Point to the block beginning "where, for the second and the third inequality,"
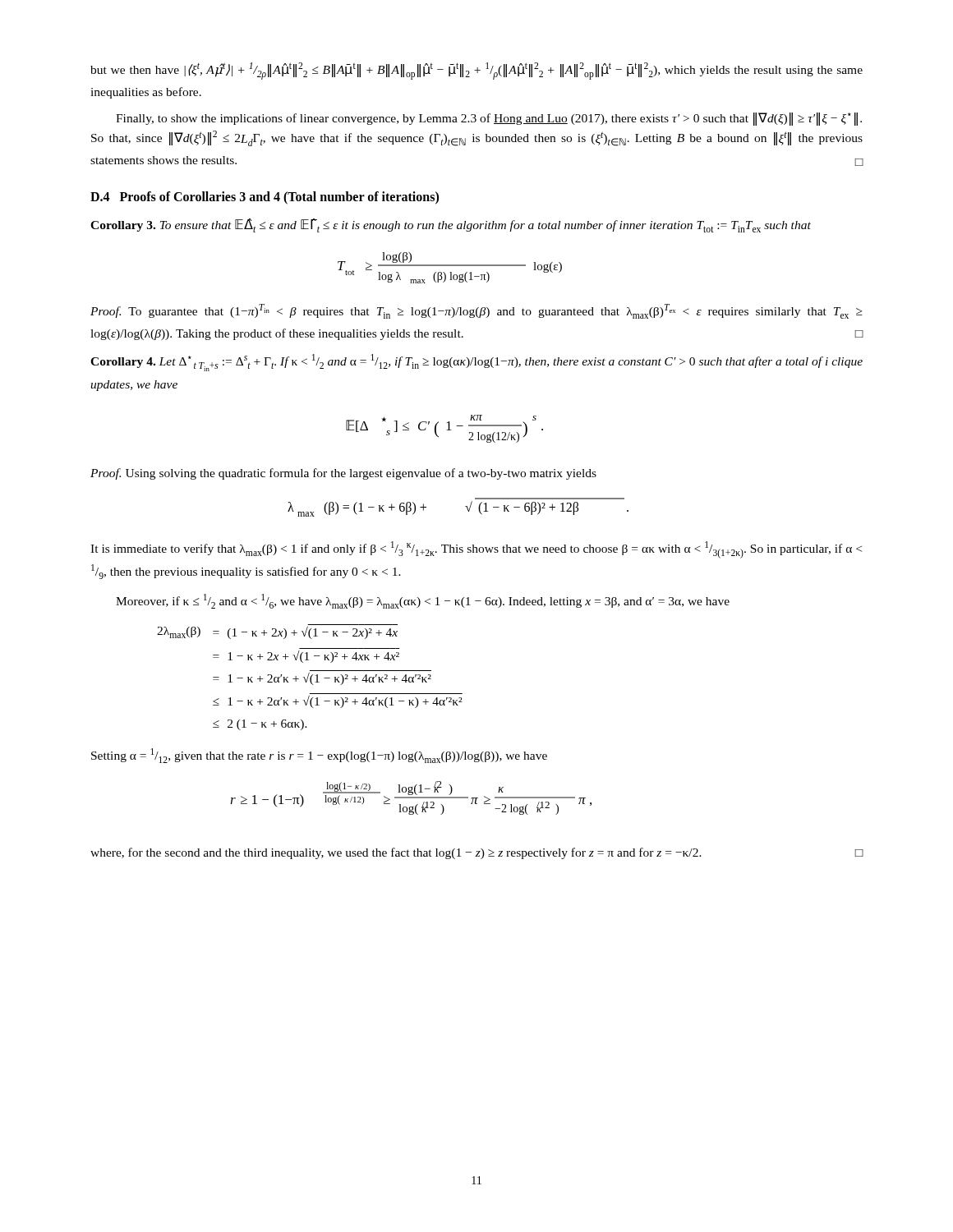 (476, 852)
